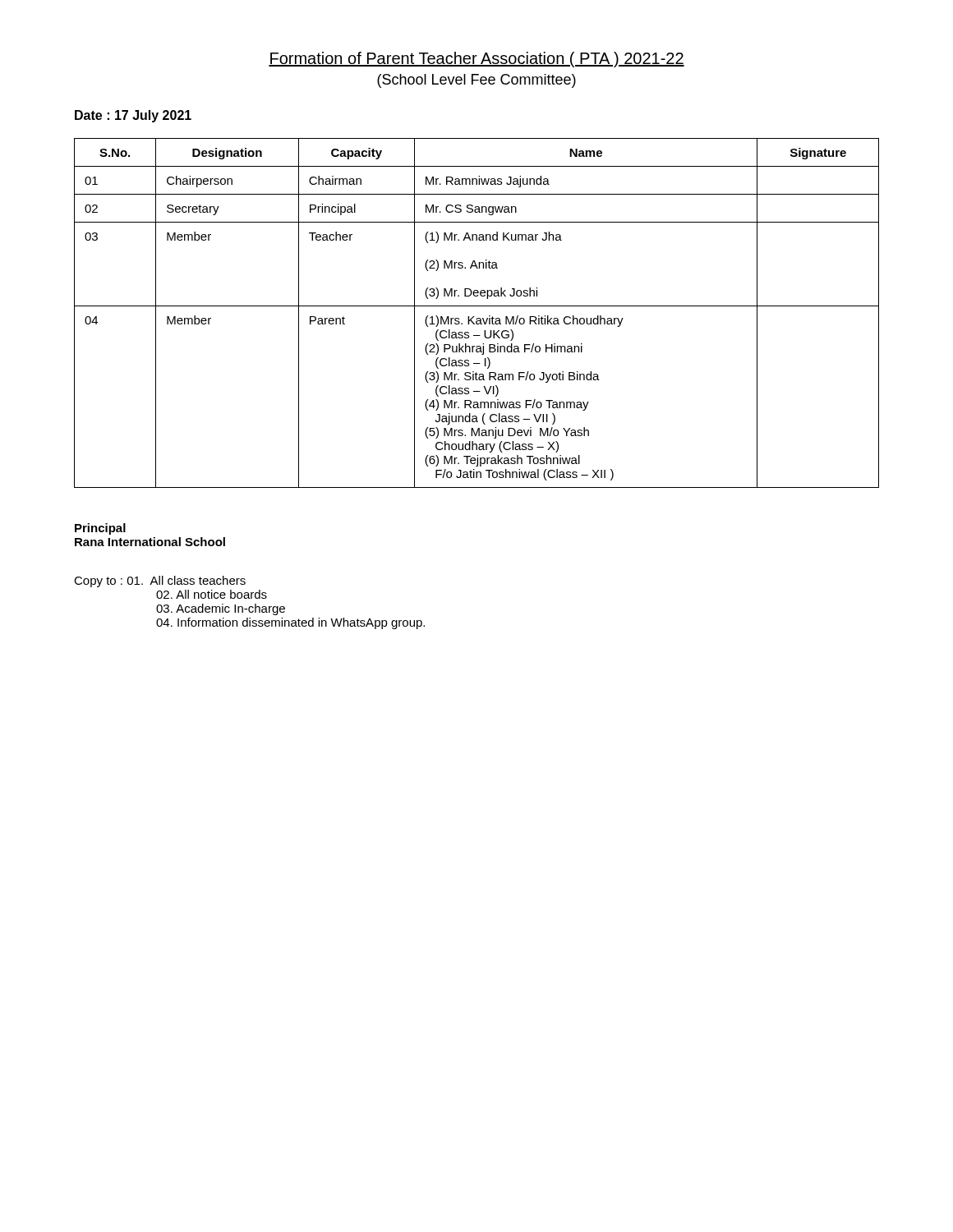Click on the element starting "02. All notice boards"
Image resolution: width=953 pixels, height=1232 pixels.
pos(212,594)
